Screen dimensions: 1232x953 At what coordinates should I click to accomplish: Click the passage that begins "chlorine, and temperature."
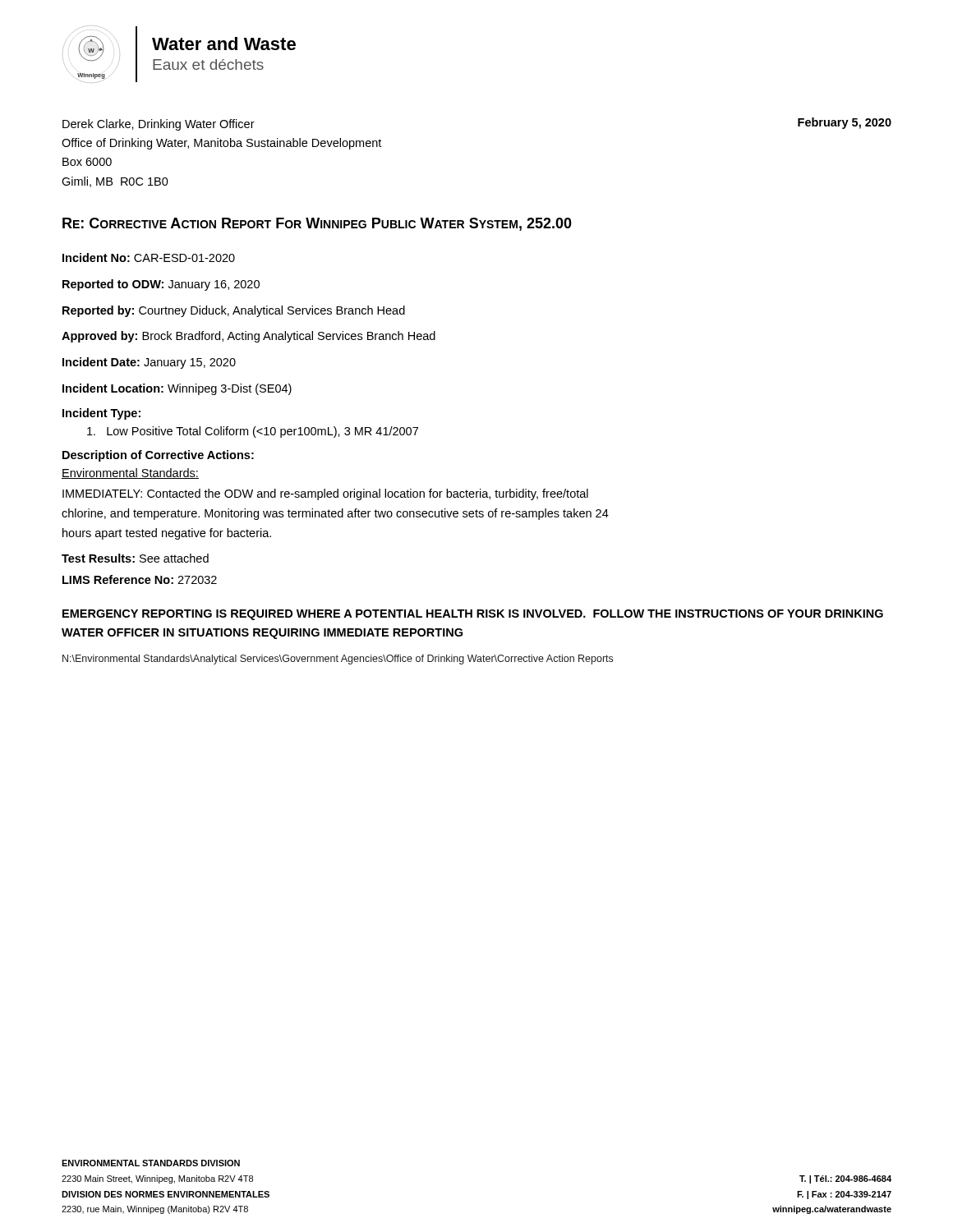click(335, 514)
